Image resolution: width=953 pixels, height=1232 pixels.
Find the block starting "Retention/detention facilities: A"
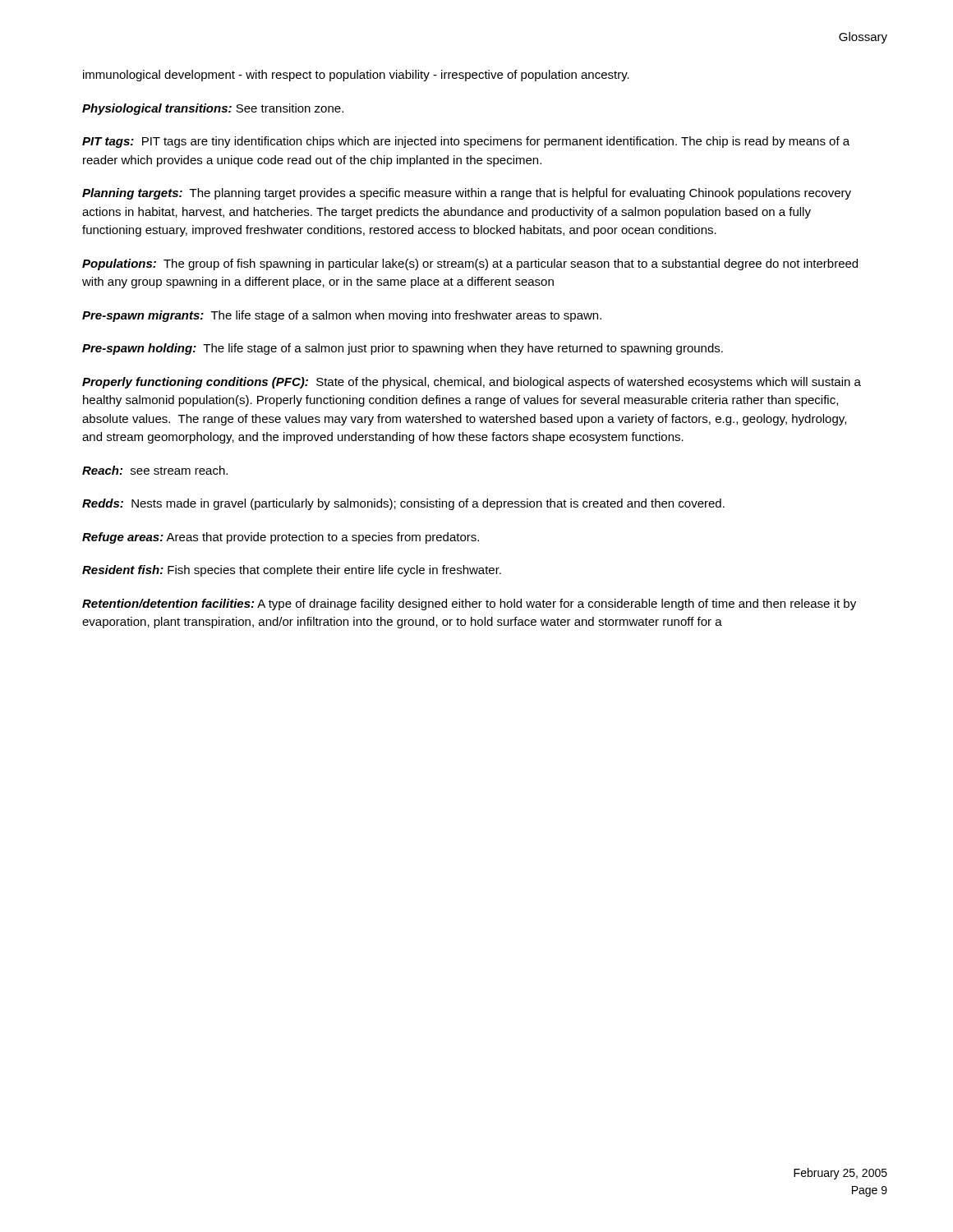[x=469, y=612]
